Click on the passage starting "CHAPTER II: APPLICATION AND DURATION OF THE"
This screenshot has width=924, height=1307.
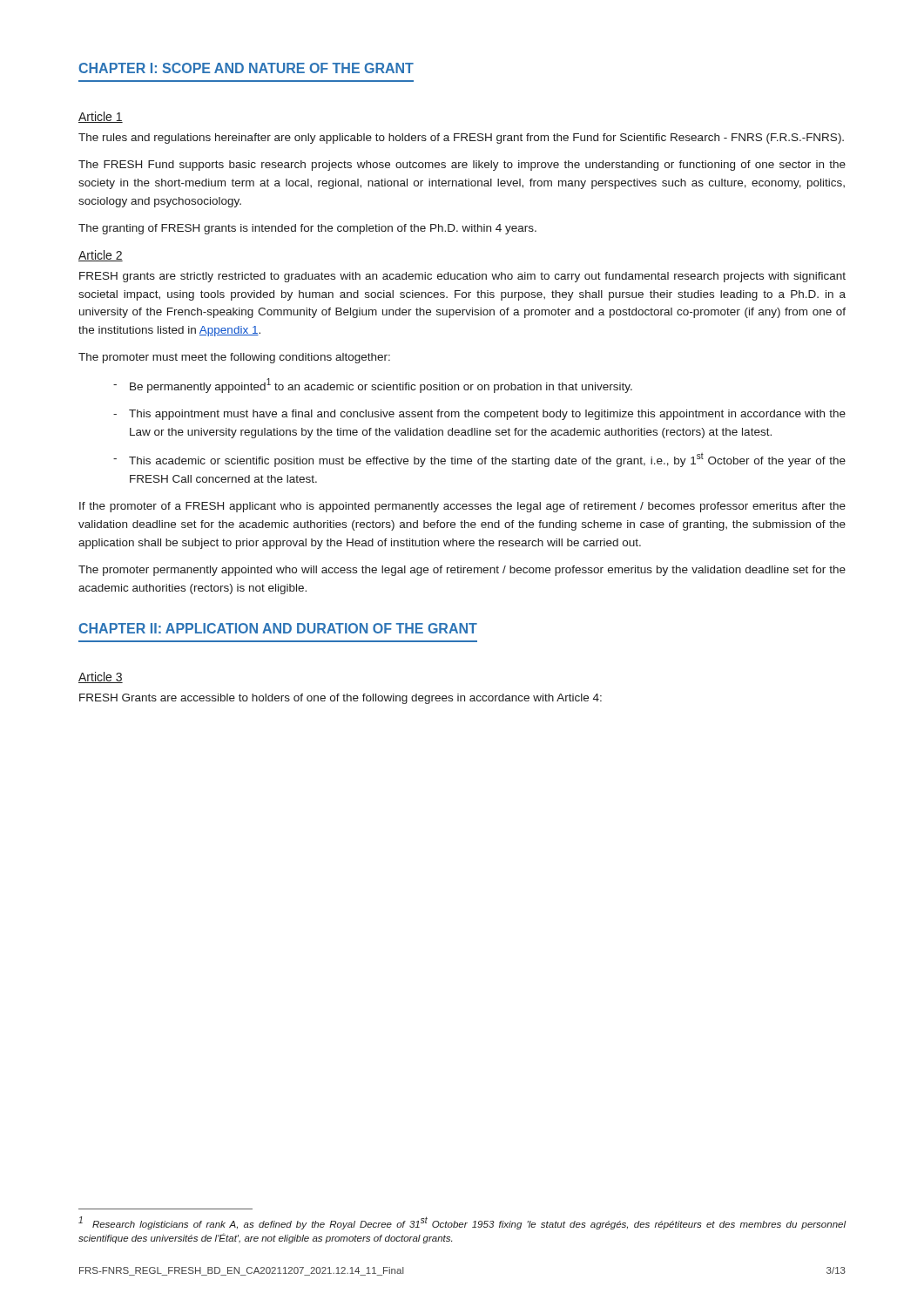click(x=278, y=632)
